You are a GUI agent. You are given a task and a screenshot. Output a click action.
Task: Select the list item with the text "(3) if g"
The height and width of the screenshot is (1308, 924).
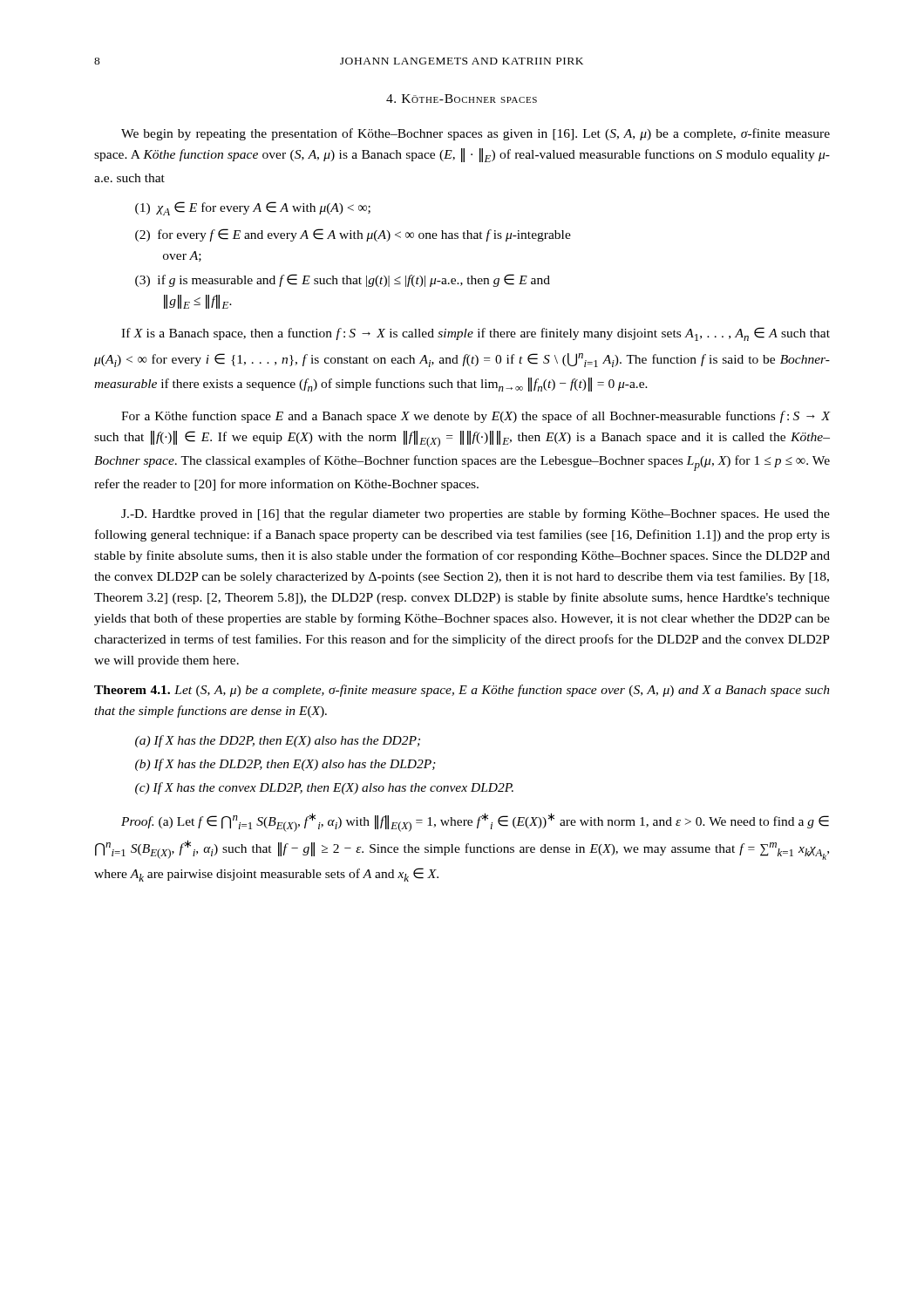pos(482,293)
